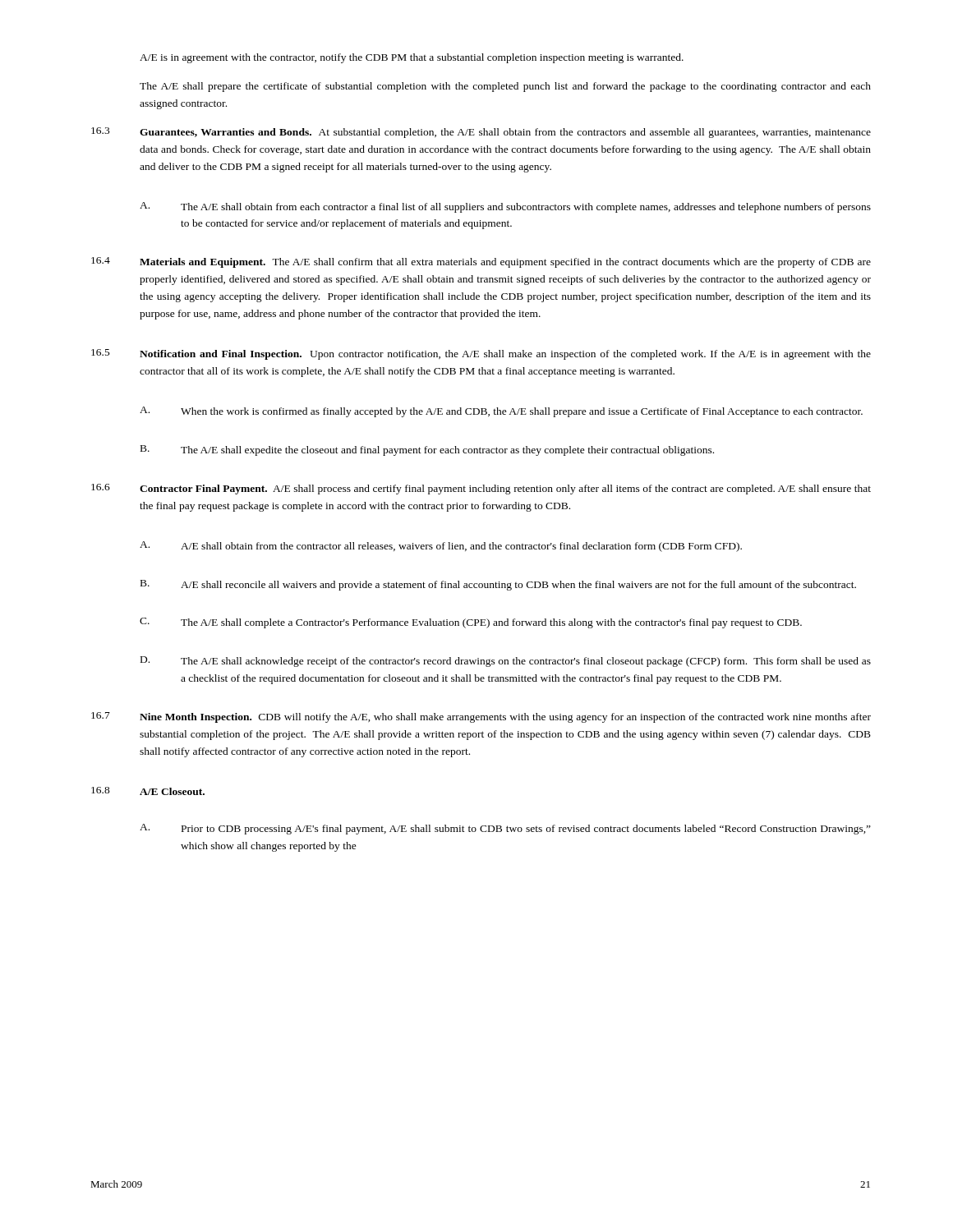
Task: Locate the block of text that opens with "A. A/E shall obtain"
Action: pos(505,552)
